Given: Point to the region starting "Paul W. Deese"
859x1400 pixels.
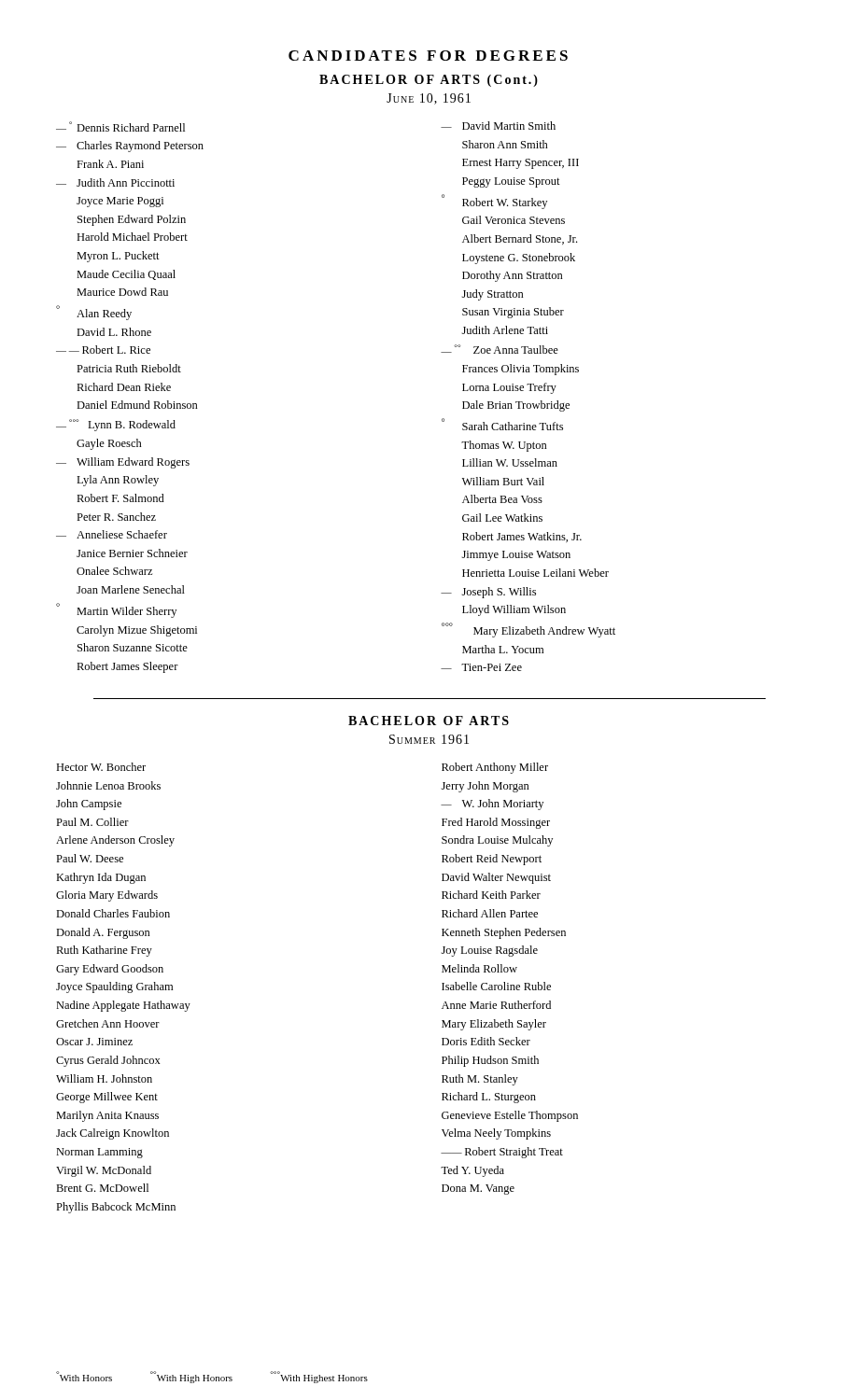Looking at the screenshot, I should [90, 859].
